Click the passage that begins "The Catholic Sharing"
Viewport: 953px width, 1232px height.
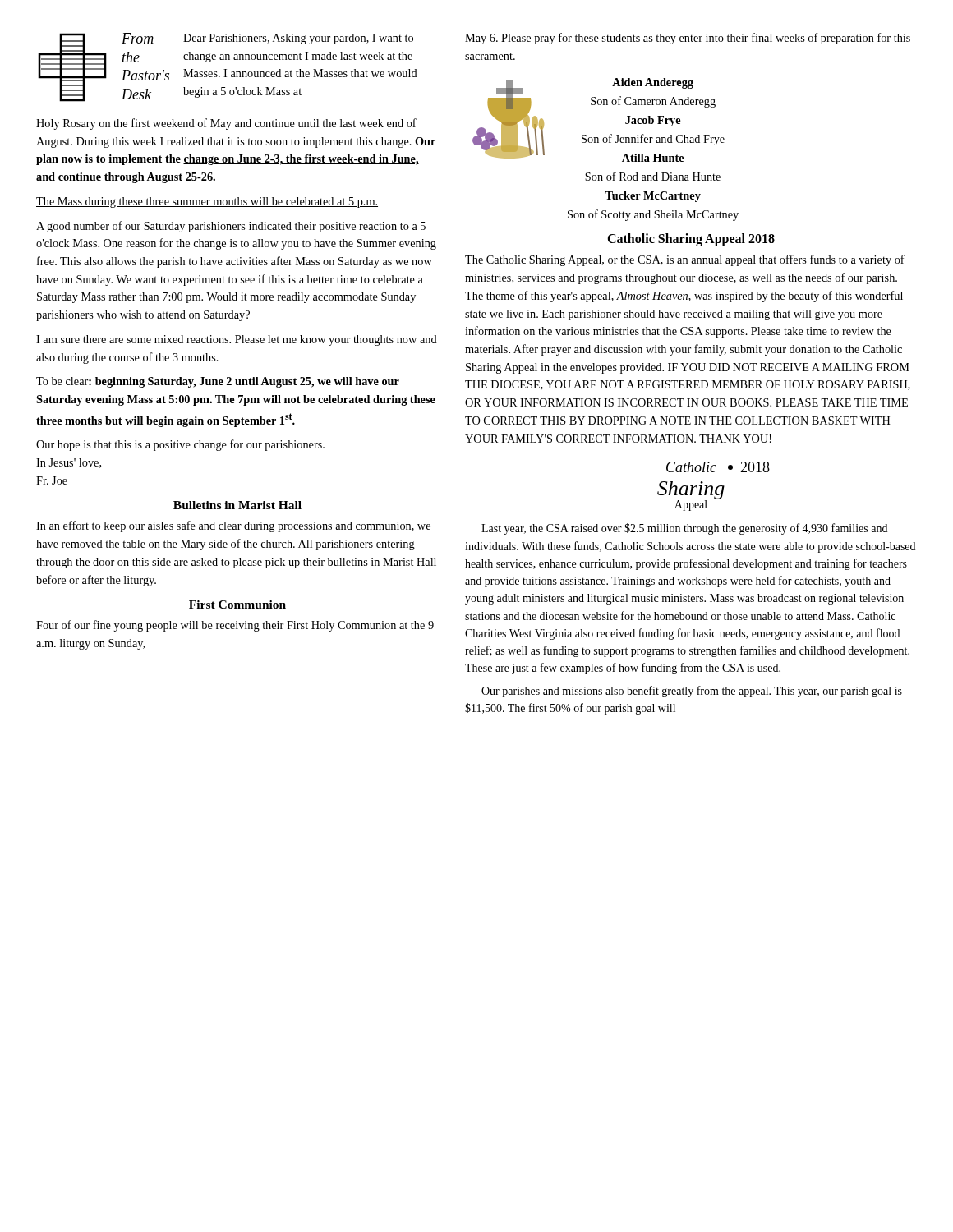[x=691, y=350]
